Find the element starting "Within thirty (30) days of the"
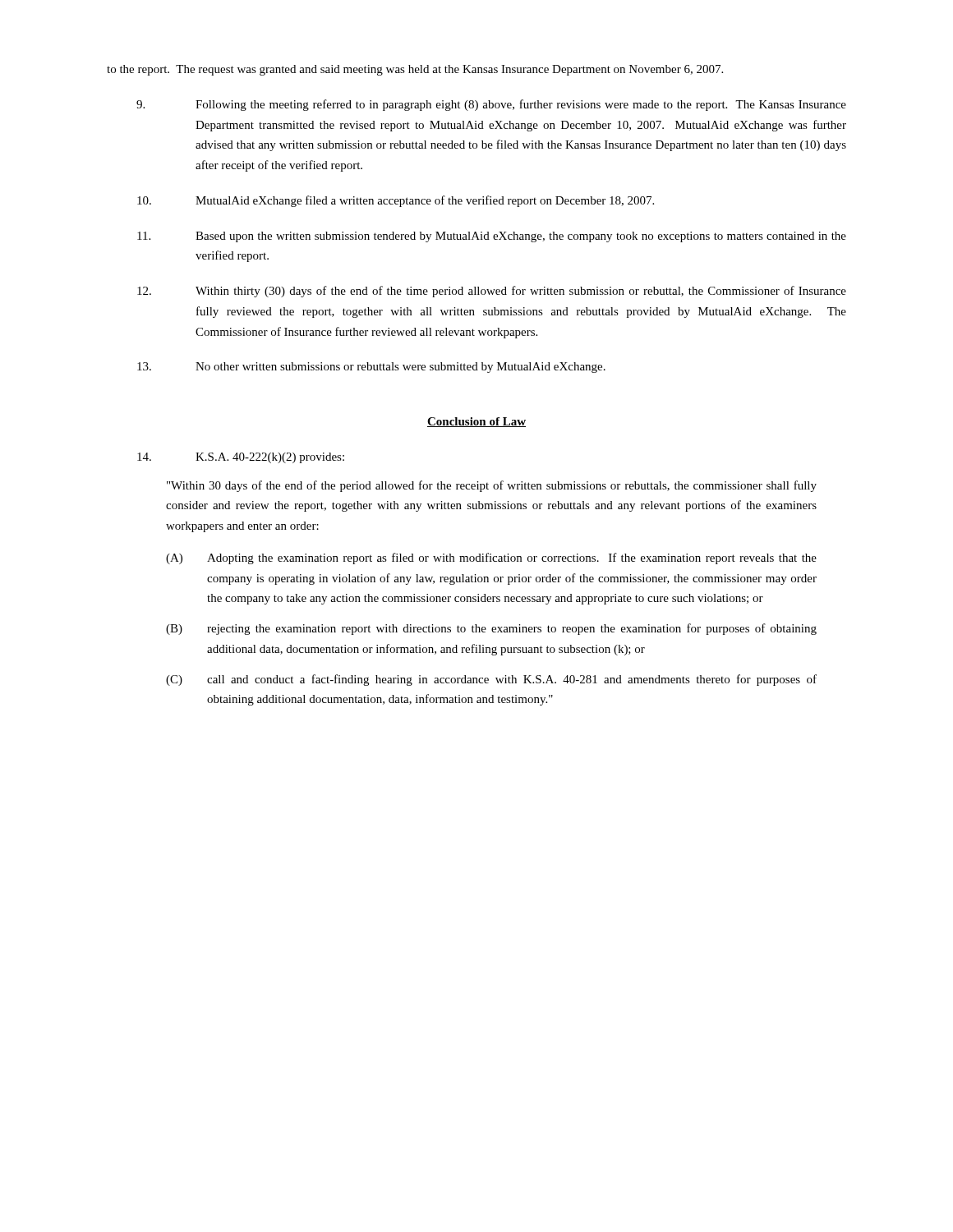The width and height of the screenshot is (953, 1232). click(476, 311)
